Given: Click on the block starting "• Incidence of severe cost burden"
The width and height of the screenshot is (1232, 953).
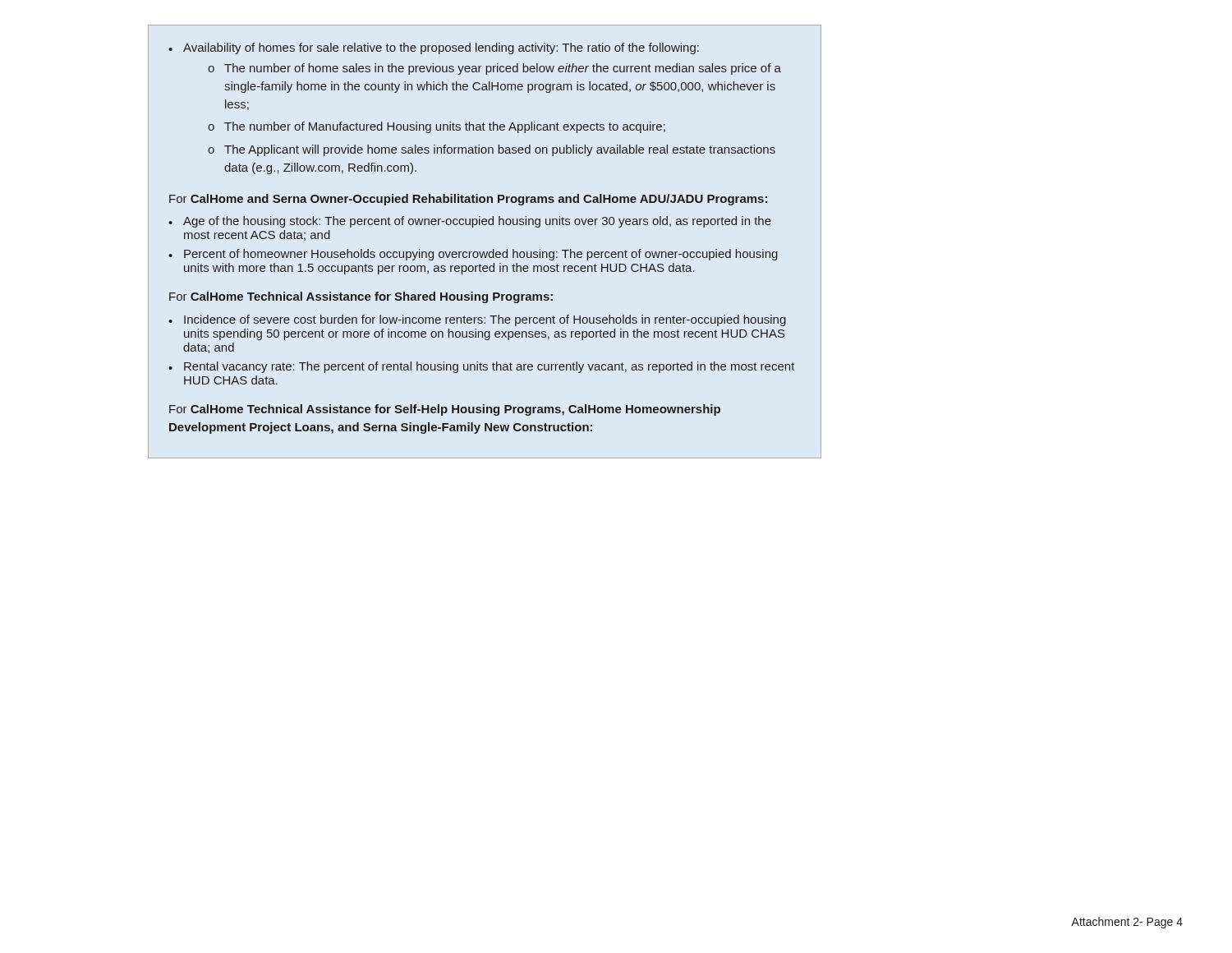Looking at the screenshot, I should (x=485, y=333).
